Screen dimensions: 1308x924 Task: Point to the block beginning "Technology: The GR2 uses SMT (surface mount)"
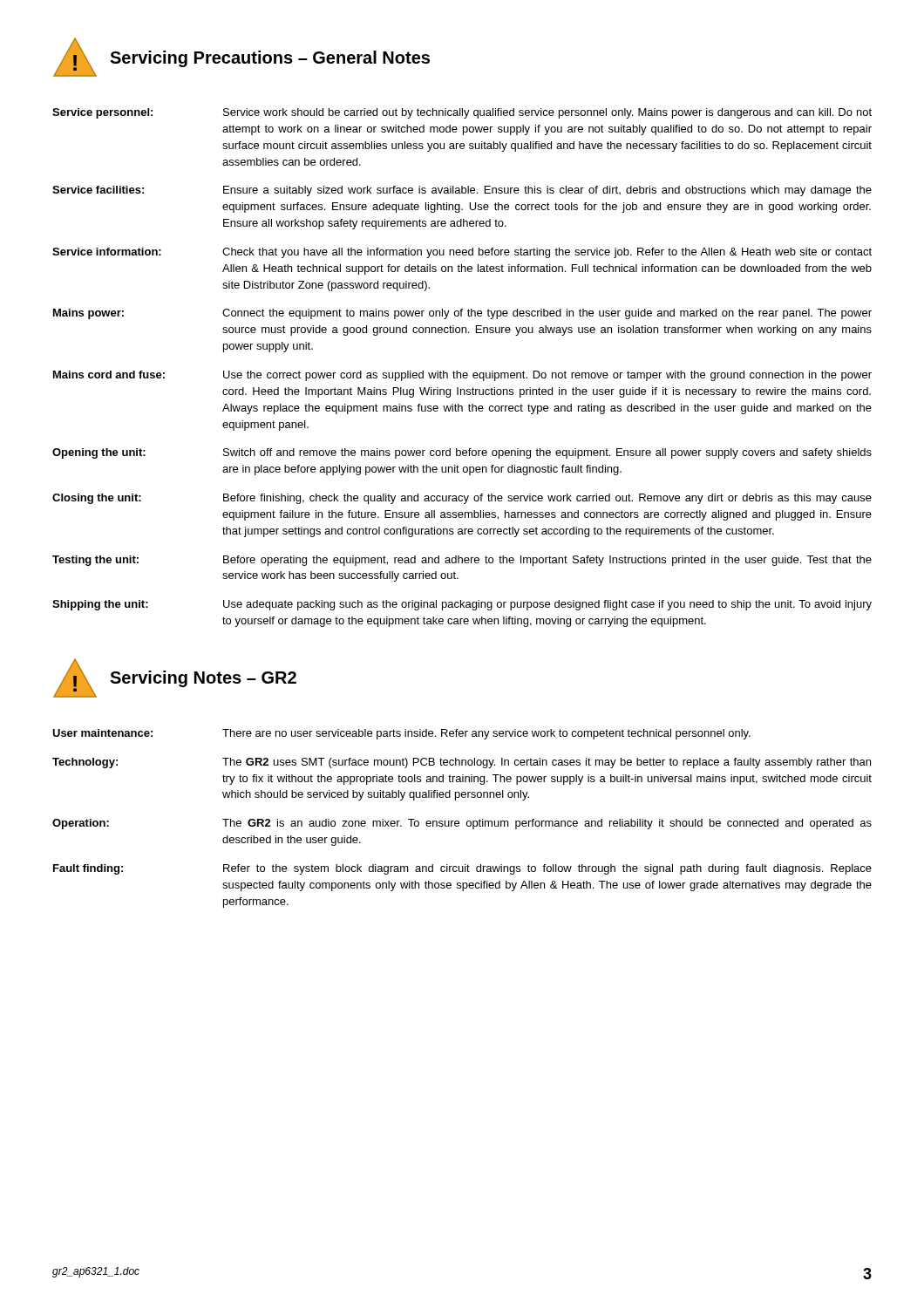pyautogui.click(x=462, y=779)
